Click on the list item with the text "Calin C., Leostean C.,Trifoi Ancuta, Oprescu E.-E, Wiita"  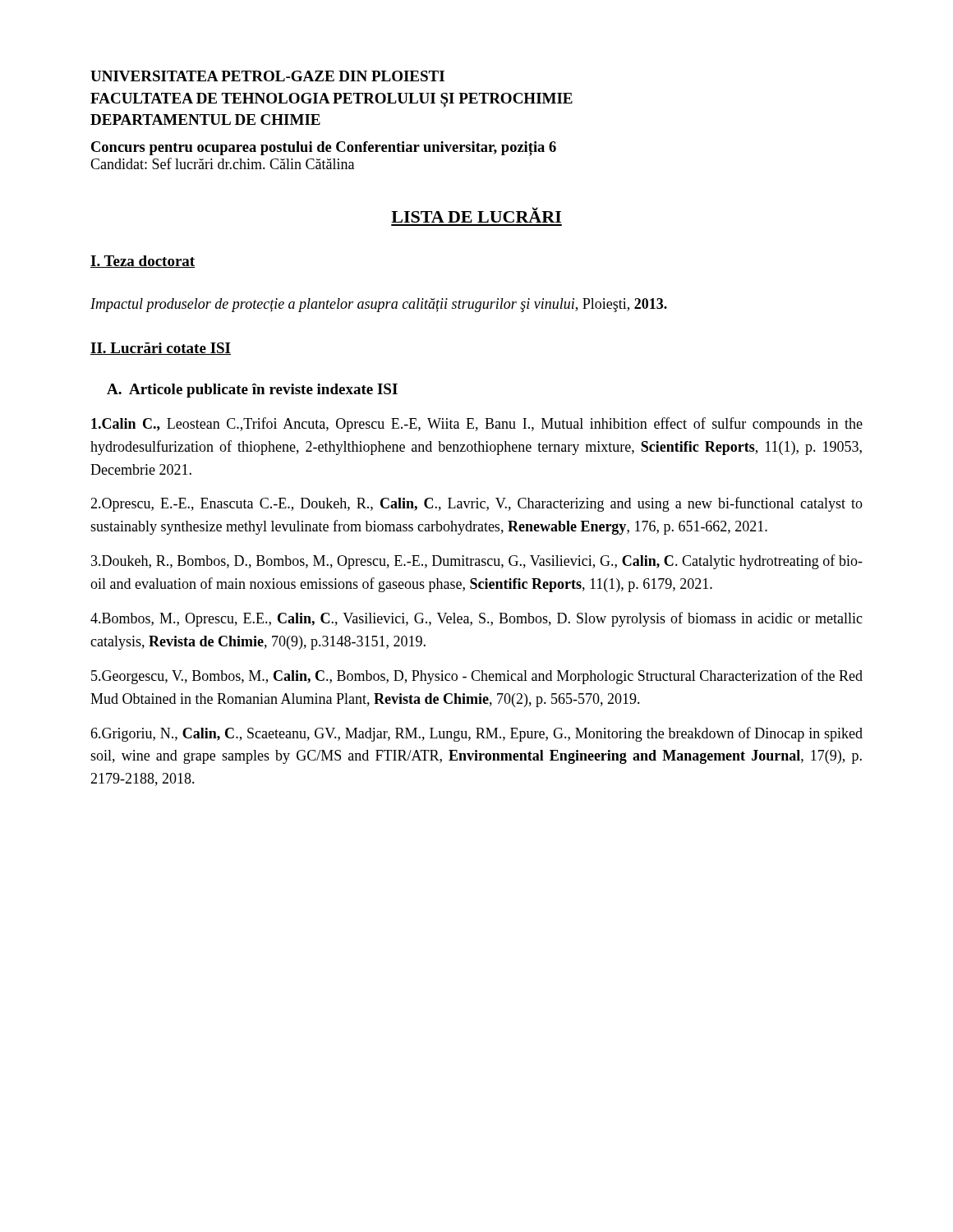tap(476, 446)
